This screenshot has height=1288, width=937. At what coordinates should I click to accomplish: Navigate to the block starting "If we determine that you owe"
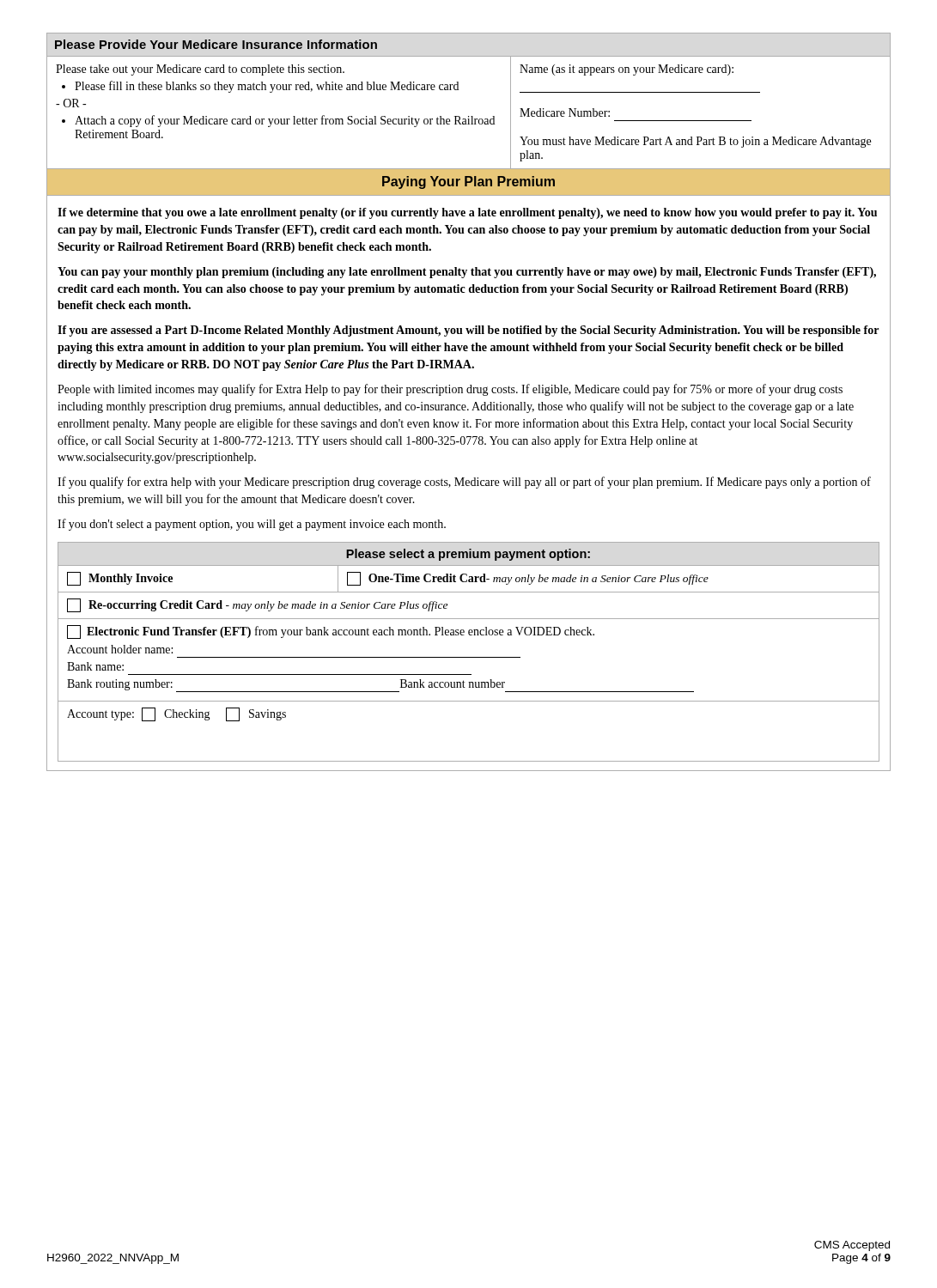[x=468, y=230]
